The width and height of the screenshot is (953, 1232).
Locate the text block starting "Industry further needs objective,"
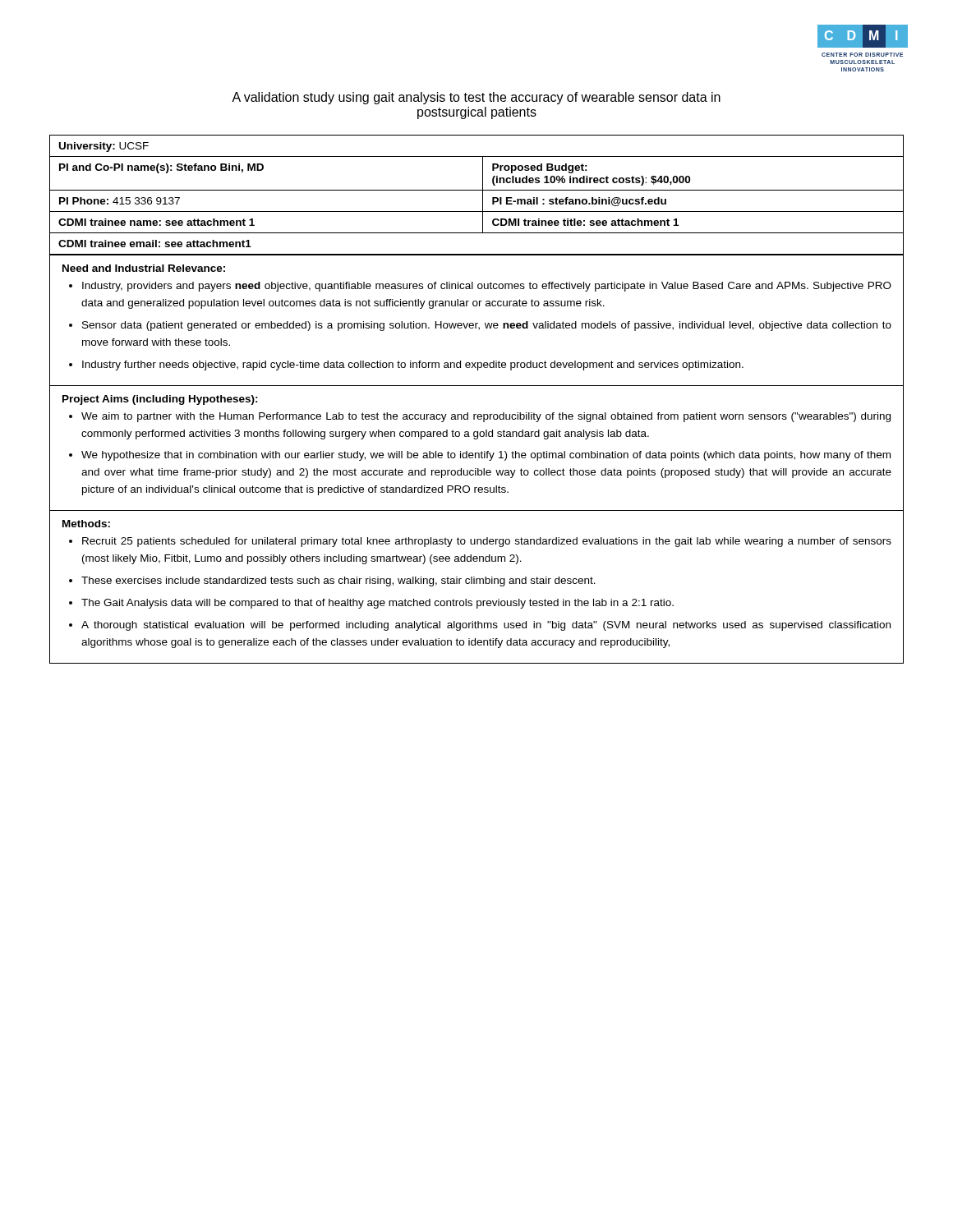413,364
